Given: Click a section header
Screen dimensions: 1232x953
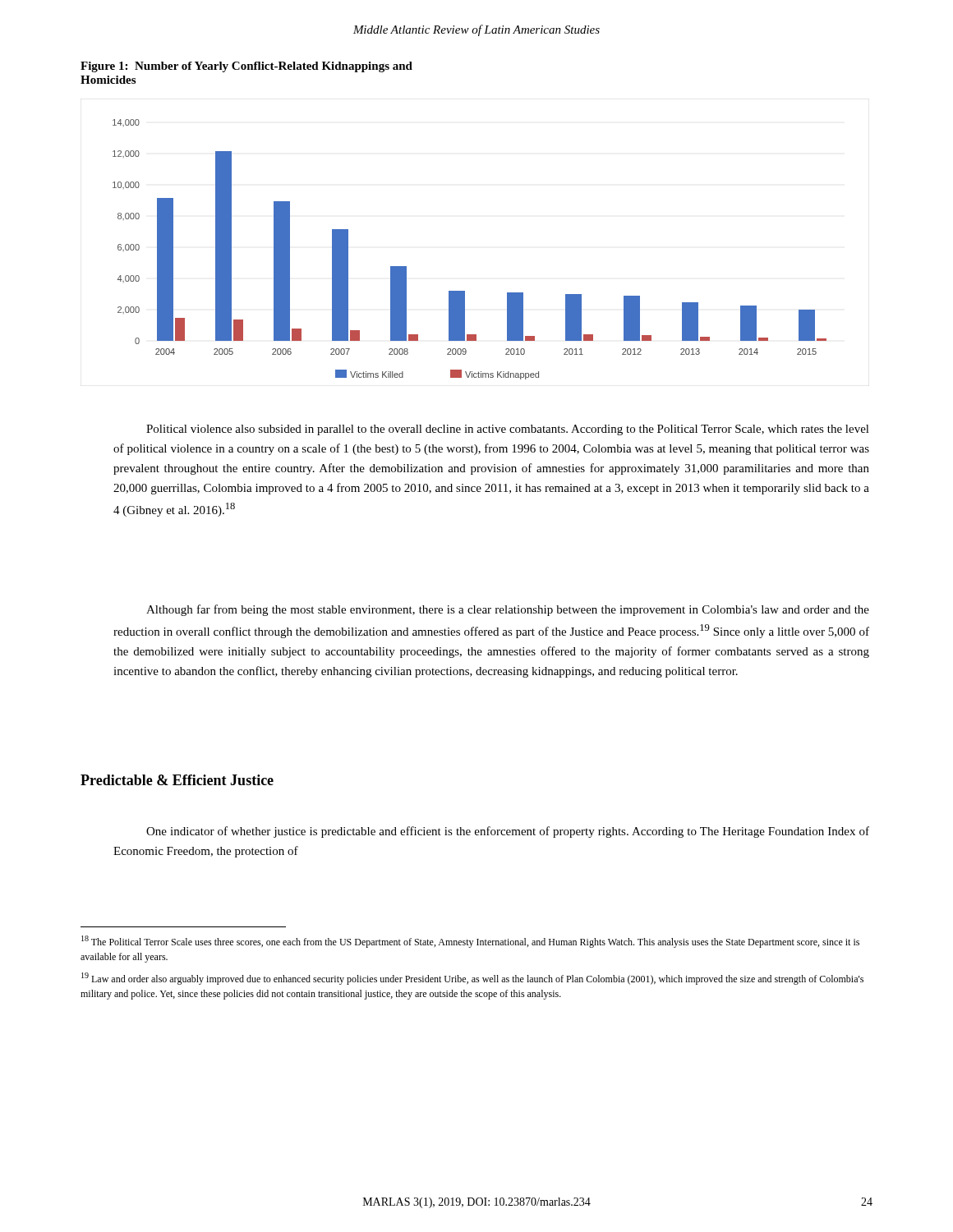Looking at the screenshot, I should point(177,780).
